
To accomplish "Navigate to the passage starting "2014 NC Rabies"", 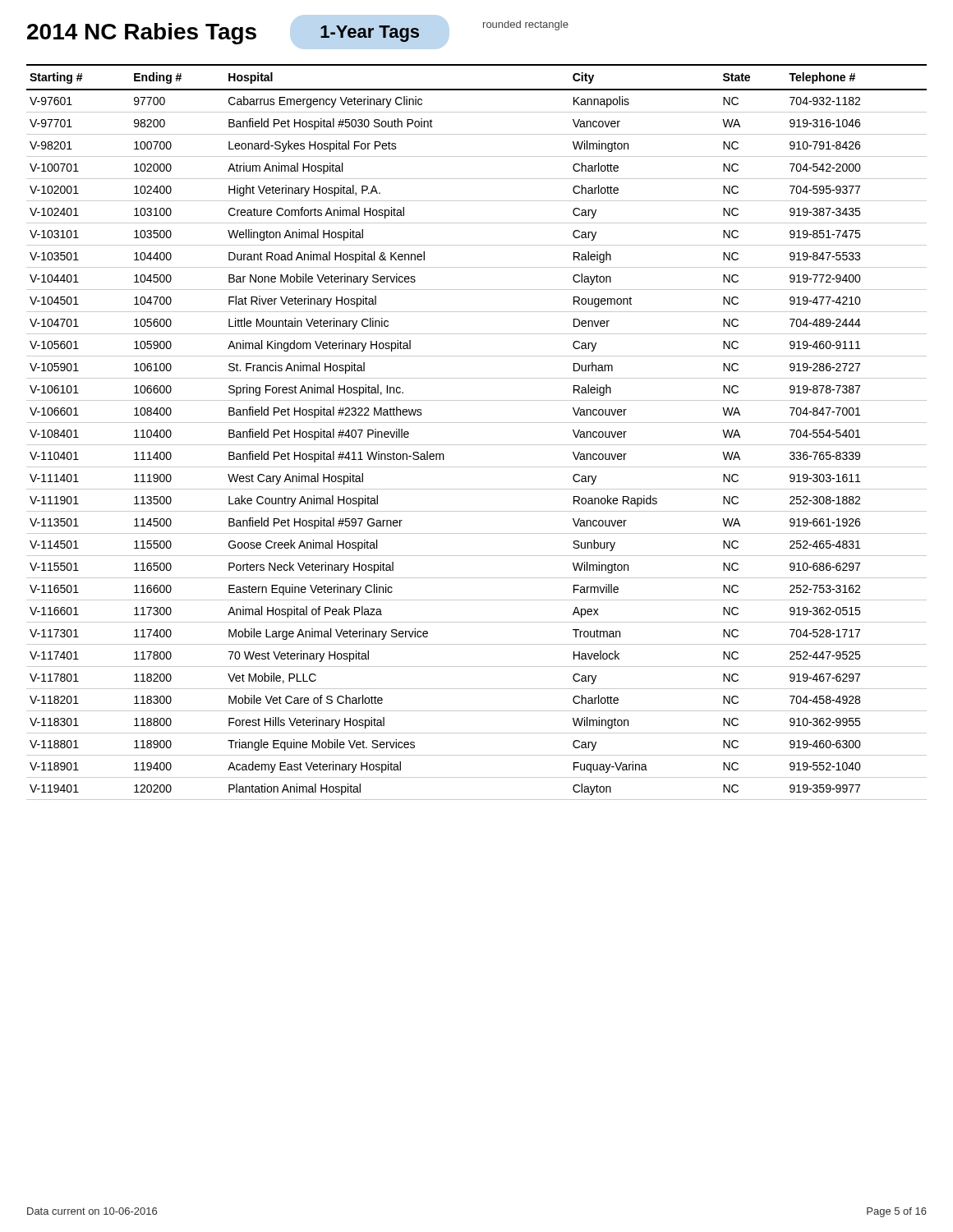I will pyautogui.click(x=142, y=32).
